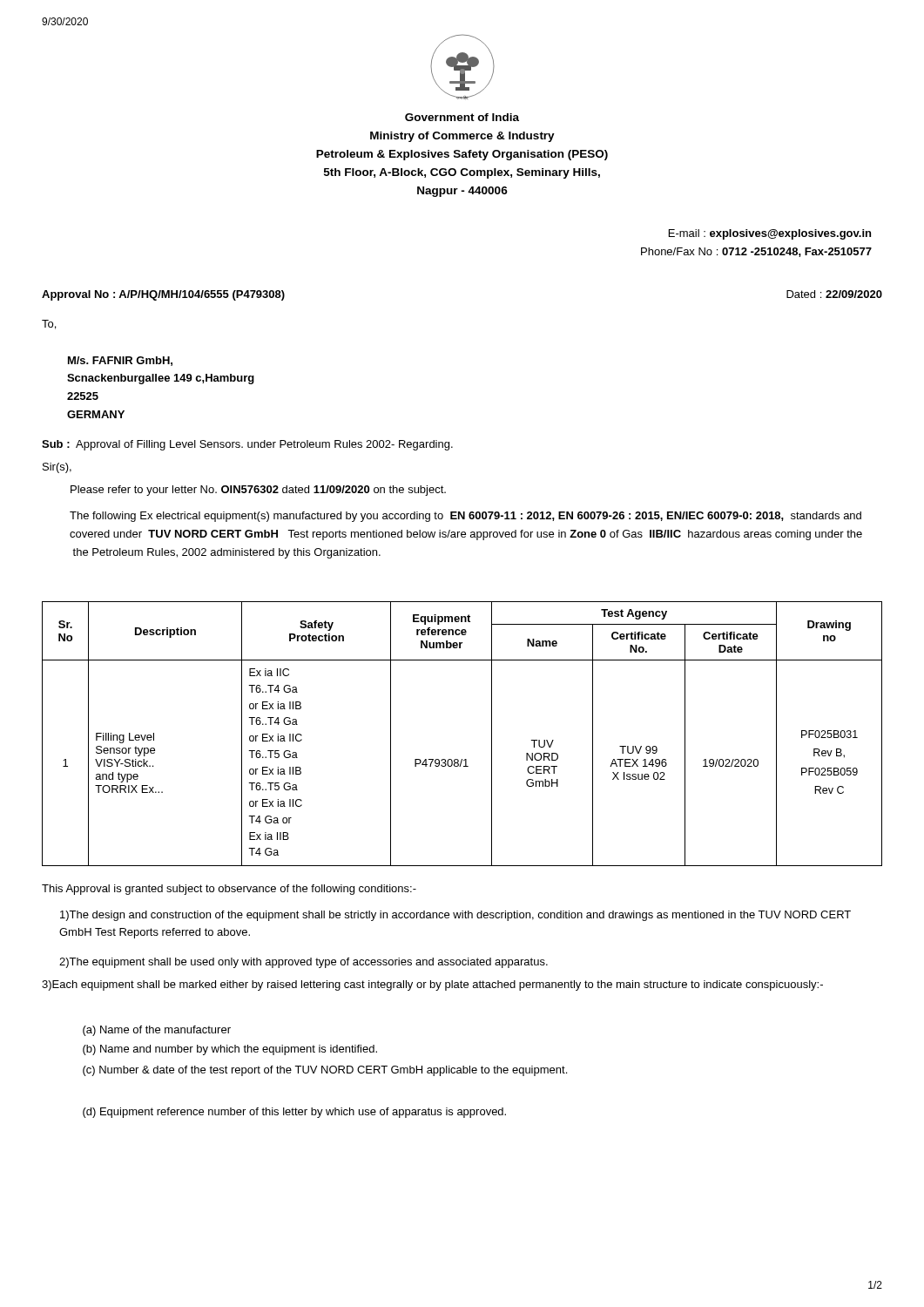The width and height of the screenshot is (924, 1307).
Task: Locate the list item with the text "(b) Name and number by which"
Action: point(224,1049)
